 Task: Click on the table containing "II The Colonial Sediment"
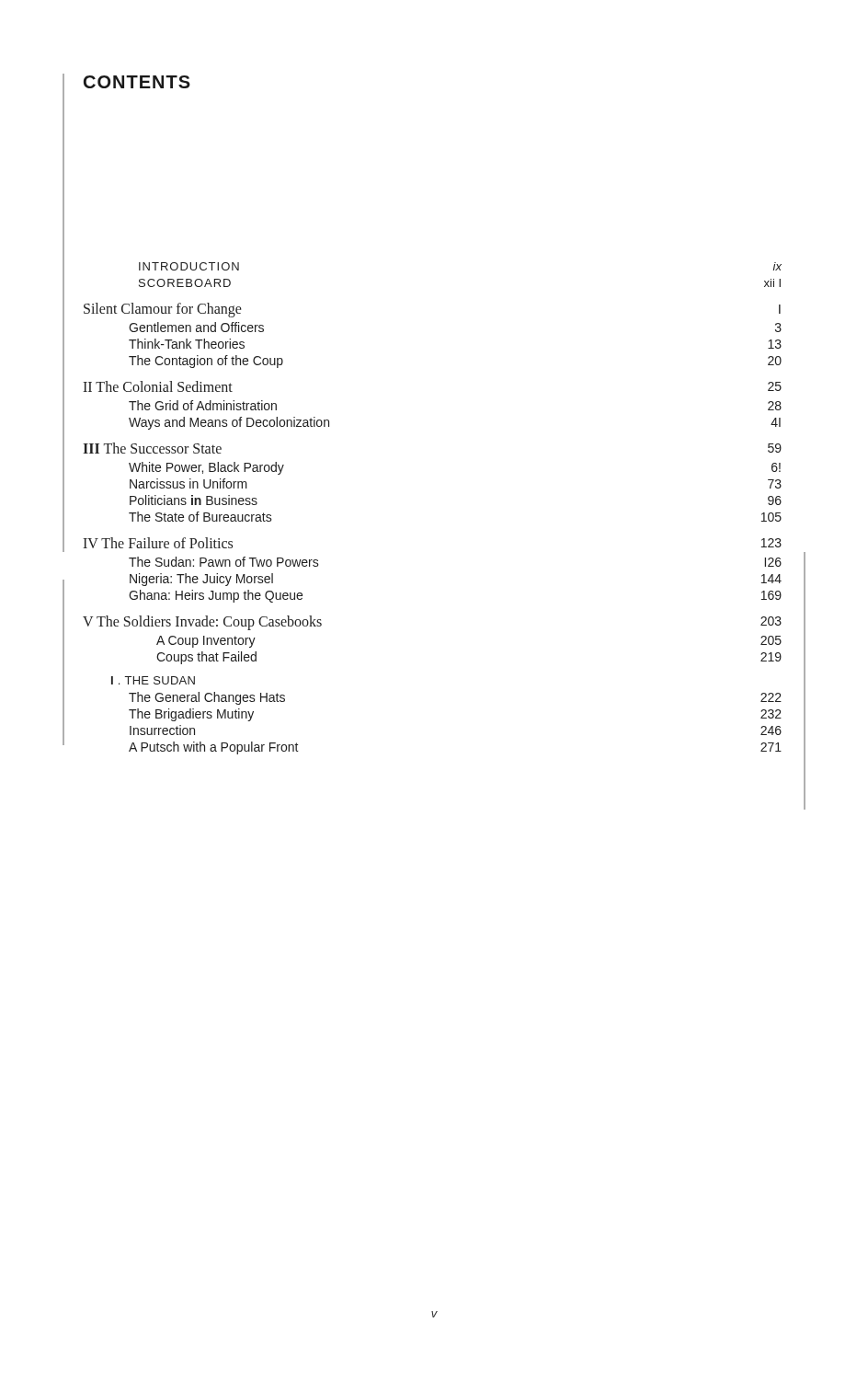coord(432,508)
